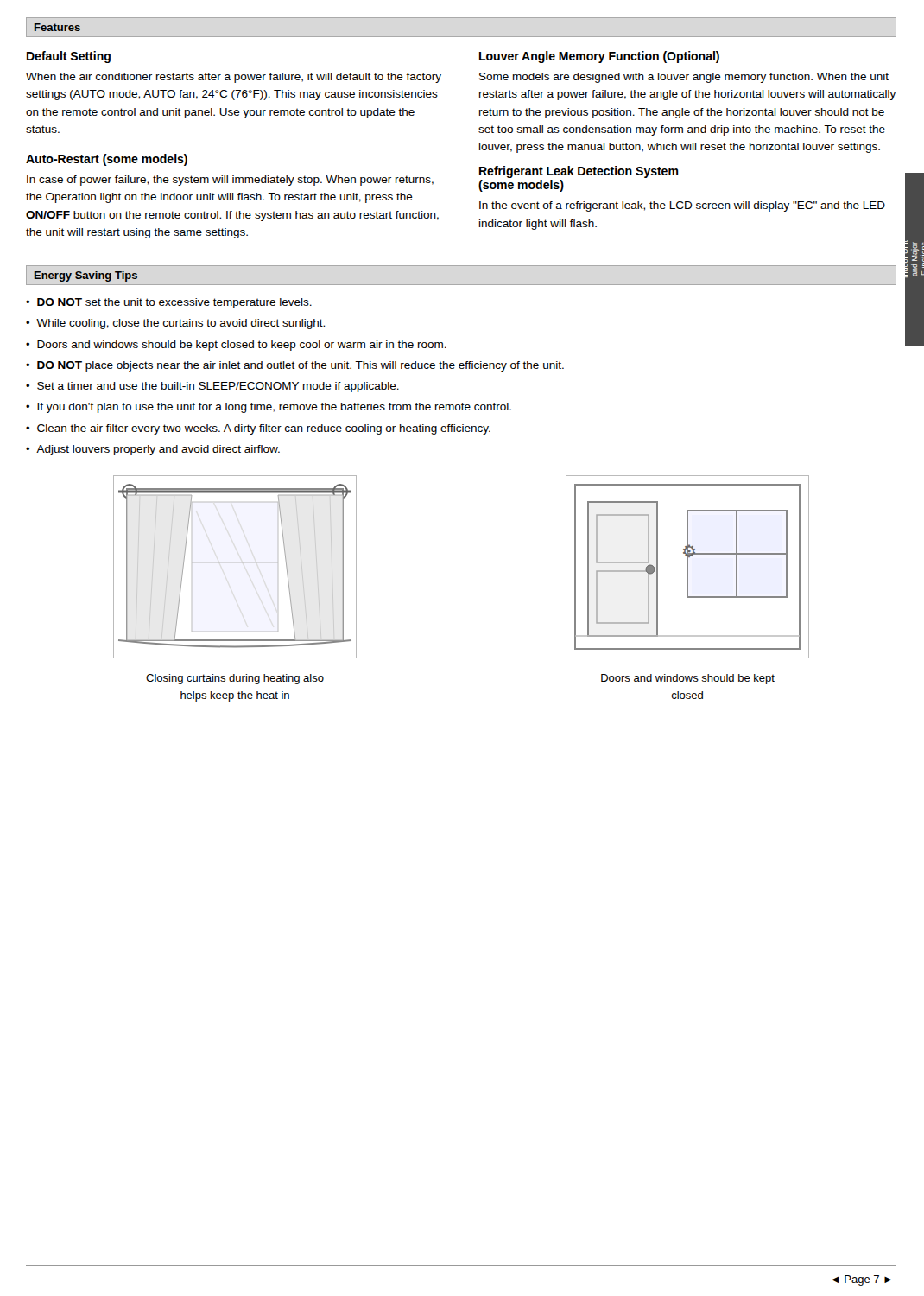Find the element starting "• Adjust louvers properly and avoid"

click(x=153, y=449)
